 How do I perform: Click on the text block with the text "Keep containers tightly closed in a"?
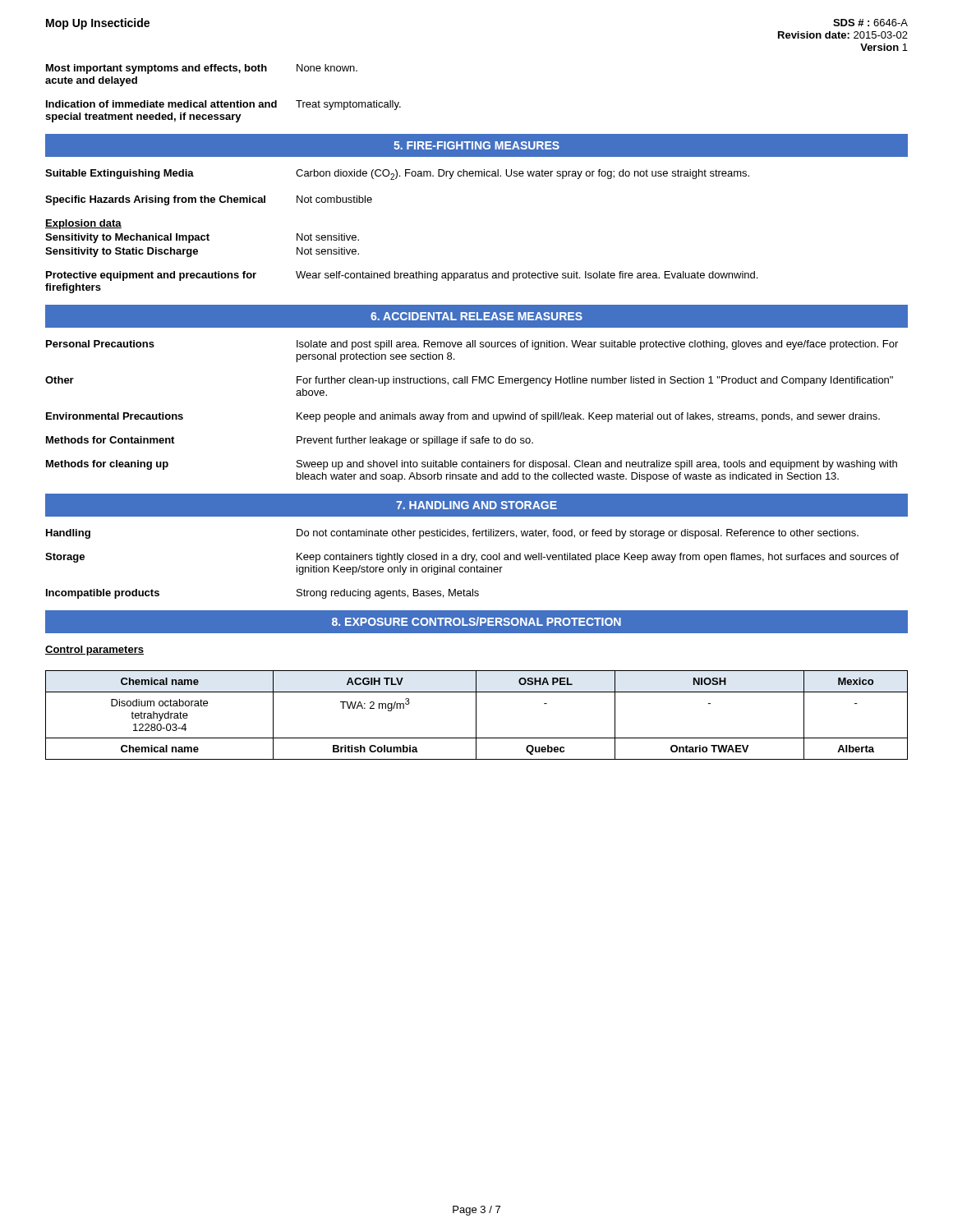tap(597, 562)
